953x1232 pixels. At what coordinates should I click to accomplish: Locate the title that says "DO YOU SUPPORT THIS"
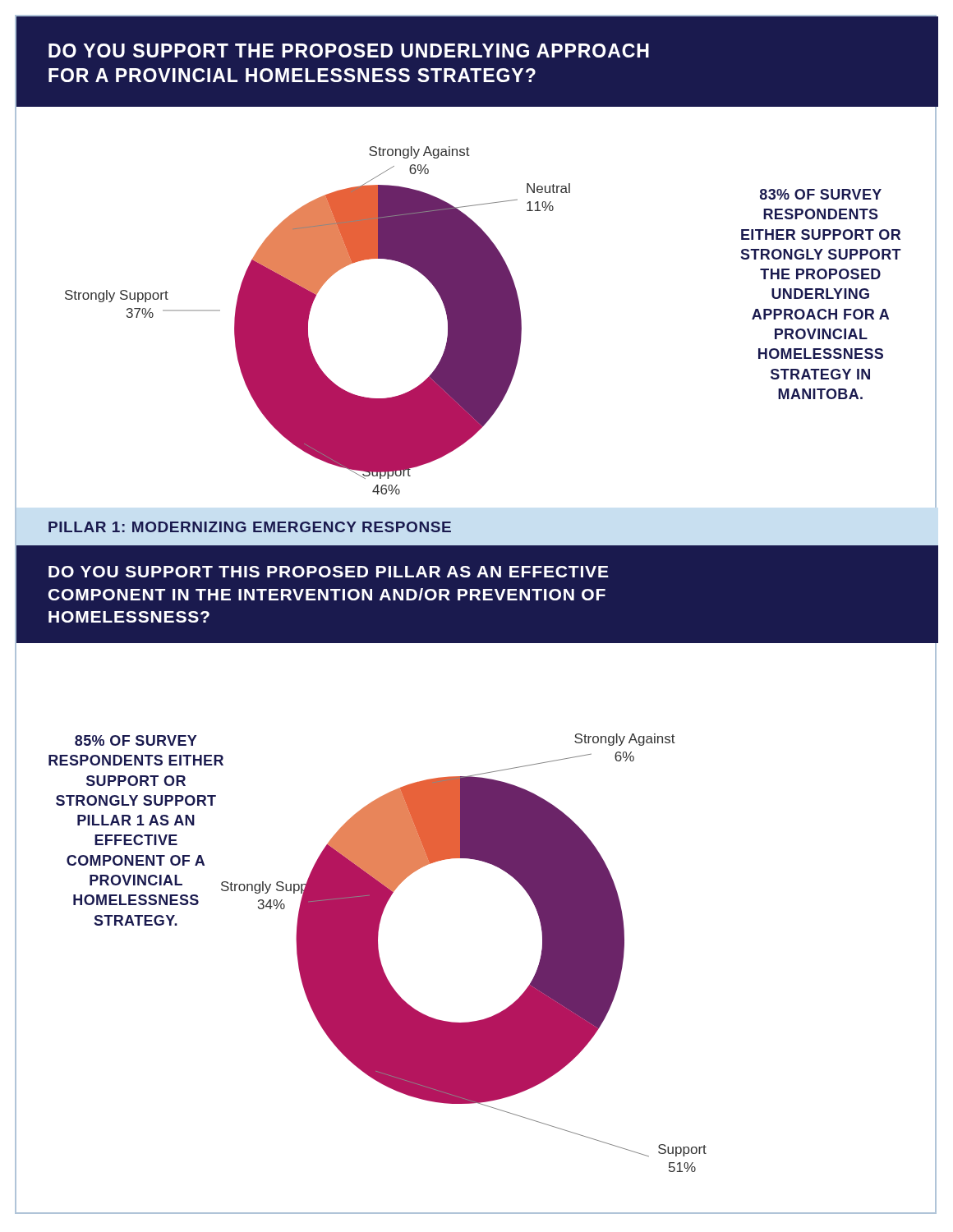coord(477,594)
